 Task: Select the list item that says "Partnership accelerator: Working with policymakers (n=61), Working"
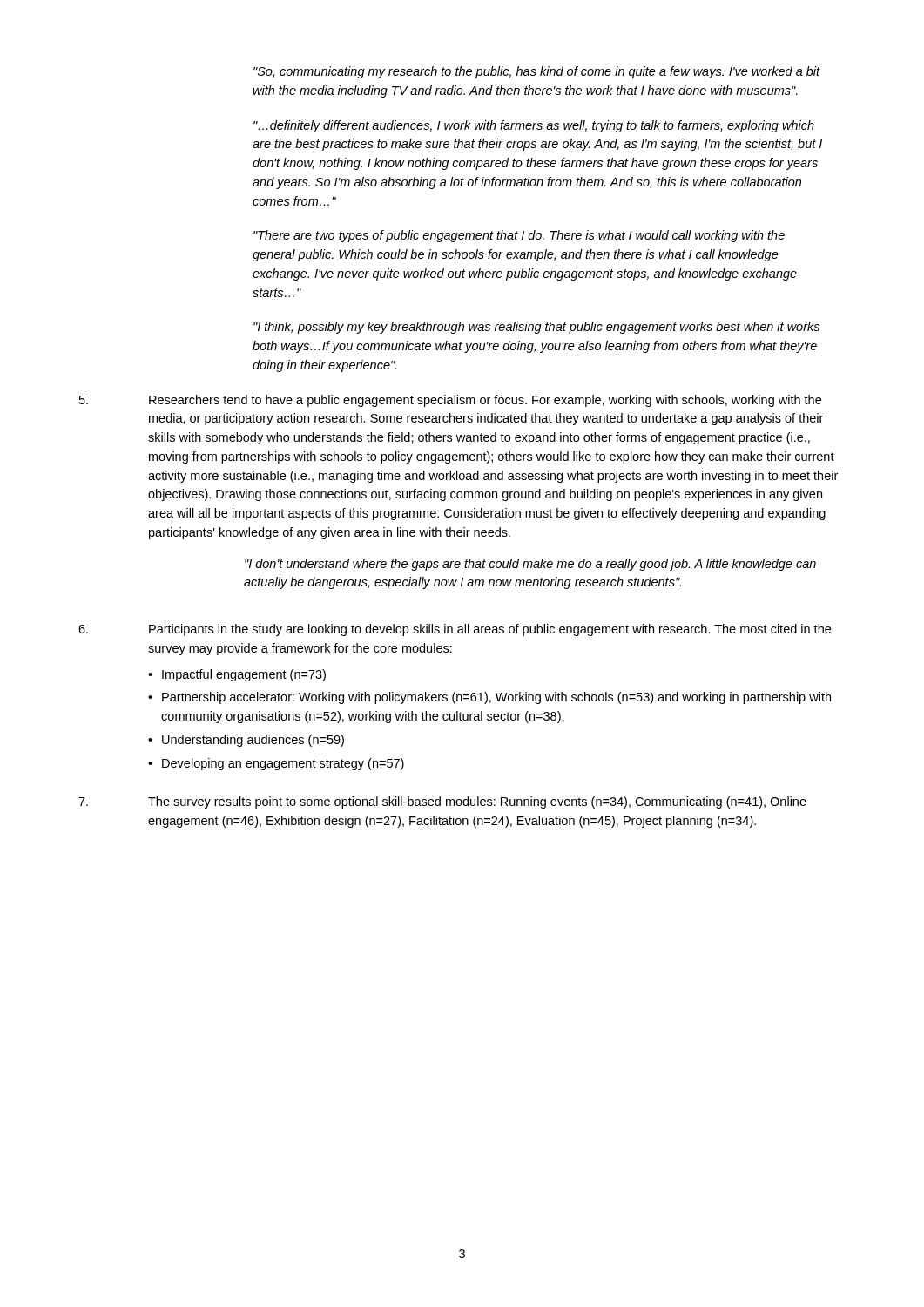[503, 707]
